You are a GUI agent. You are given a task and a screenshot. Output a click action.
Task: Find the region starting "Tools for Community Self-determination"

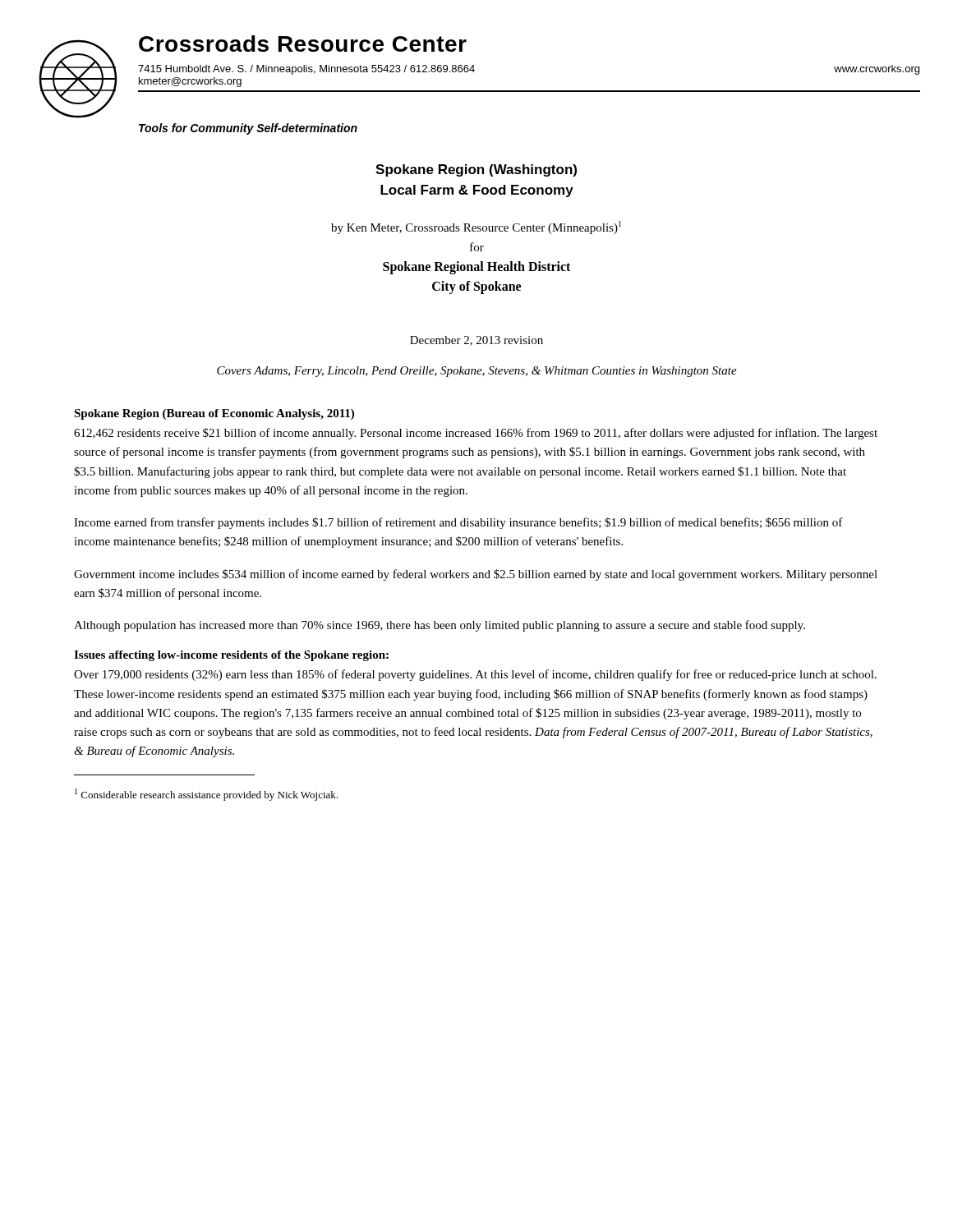click(248, 128)
